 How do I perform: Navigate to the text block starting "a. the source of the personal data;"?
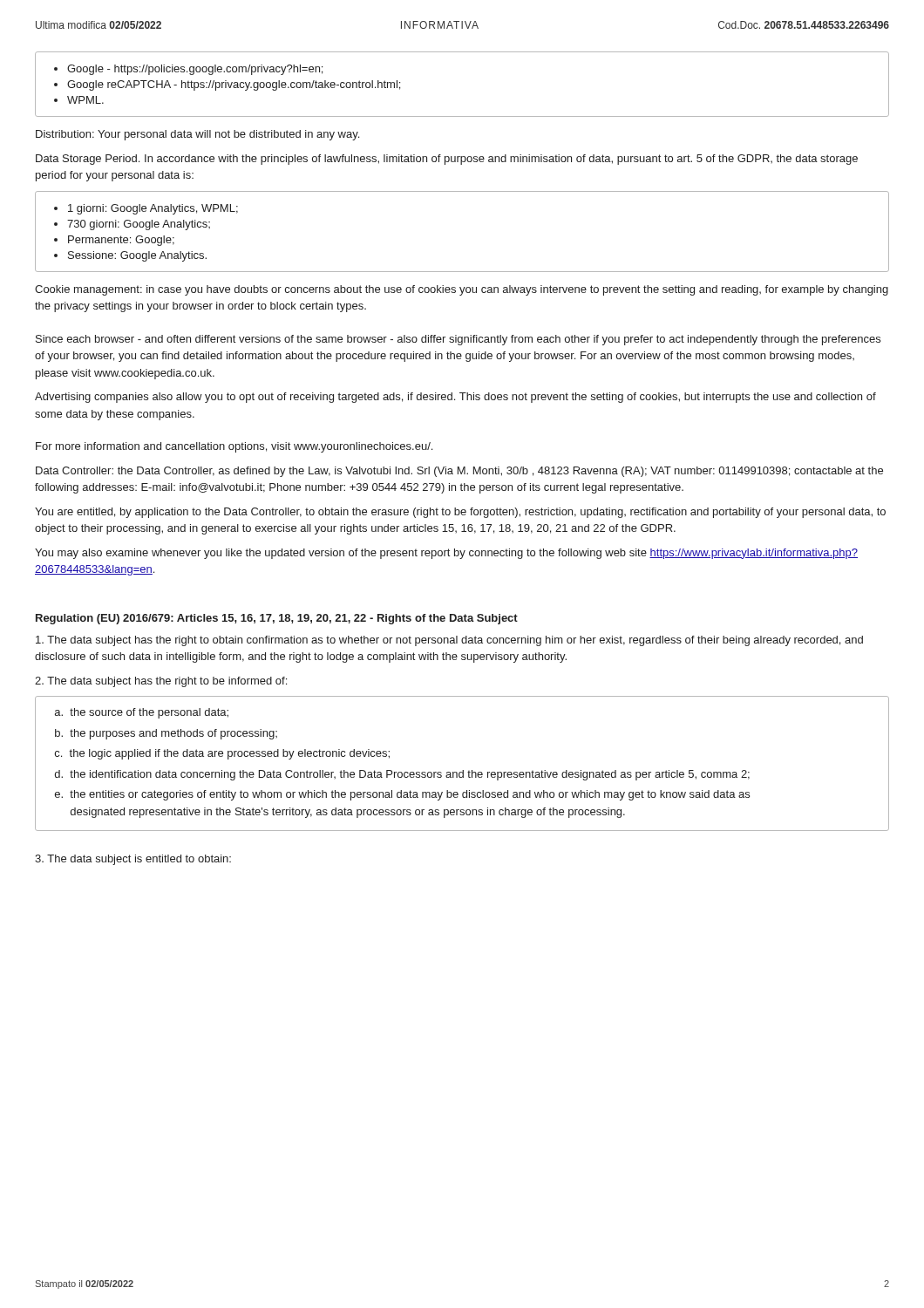462,762
